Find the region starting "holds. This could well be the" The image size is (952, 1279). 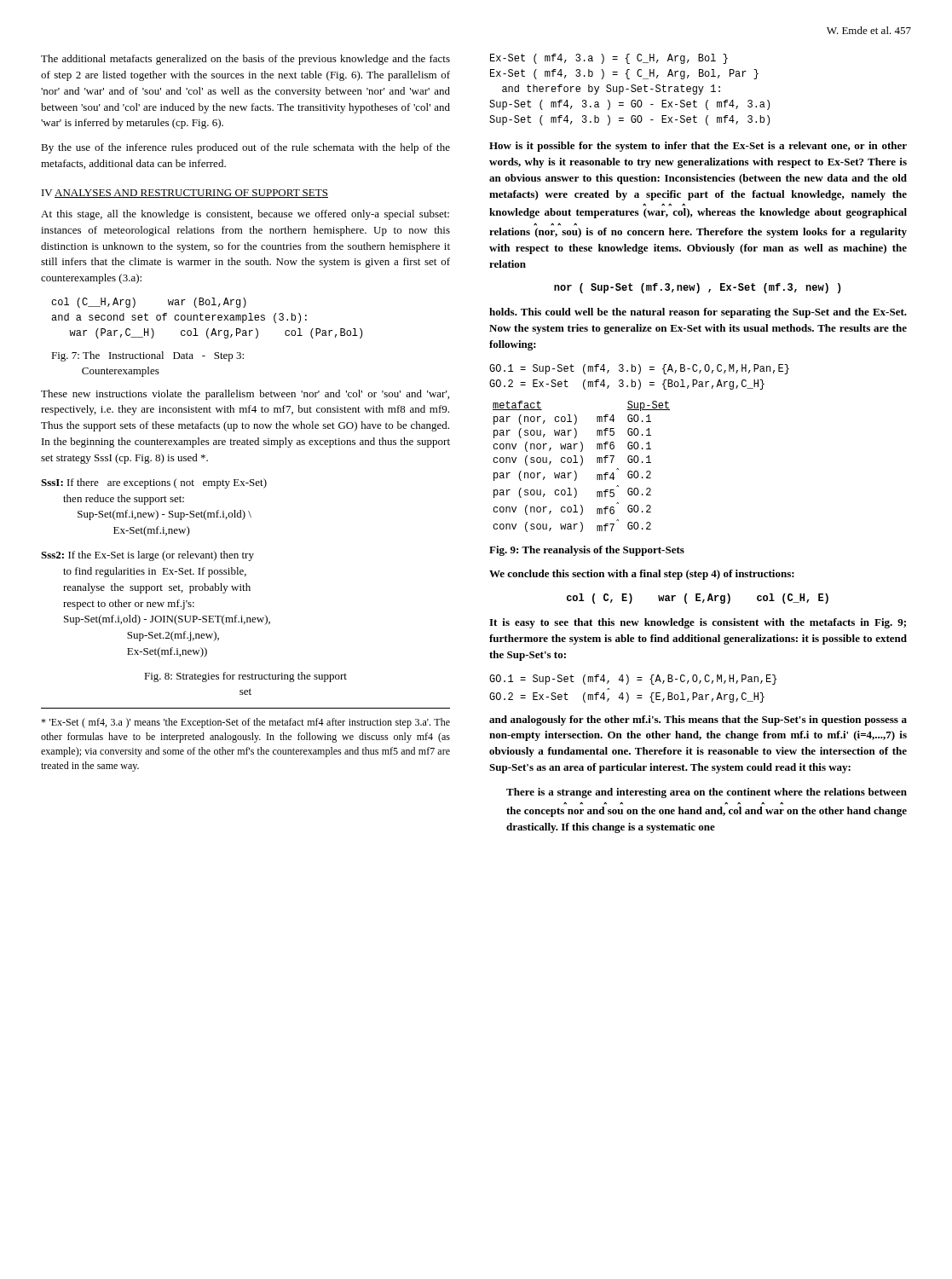(698, 328)
